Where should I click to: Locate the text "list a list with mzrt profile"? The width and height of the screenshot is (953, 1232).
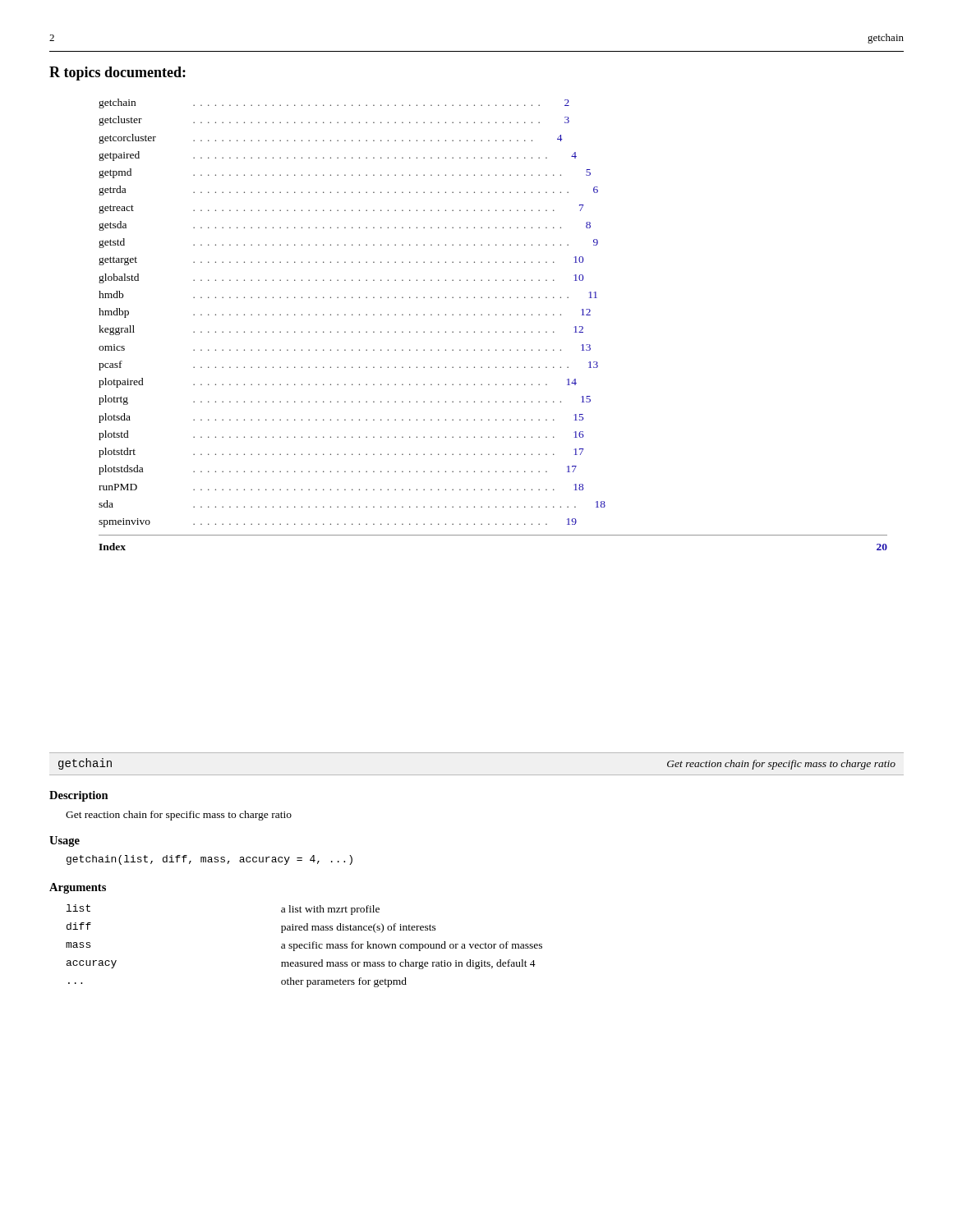click(x=81, y=909)
